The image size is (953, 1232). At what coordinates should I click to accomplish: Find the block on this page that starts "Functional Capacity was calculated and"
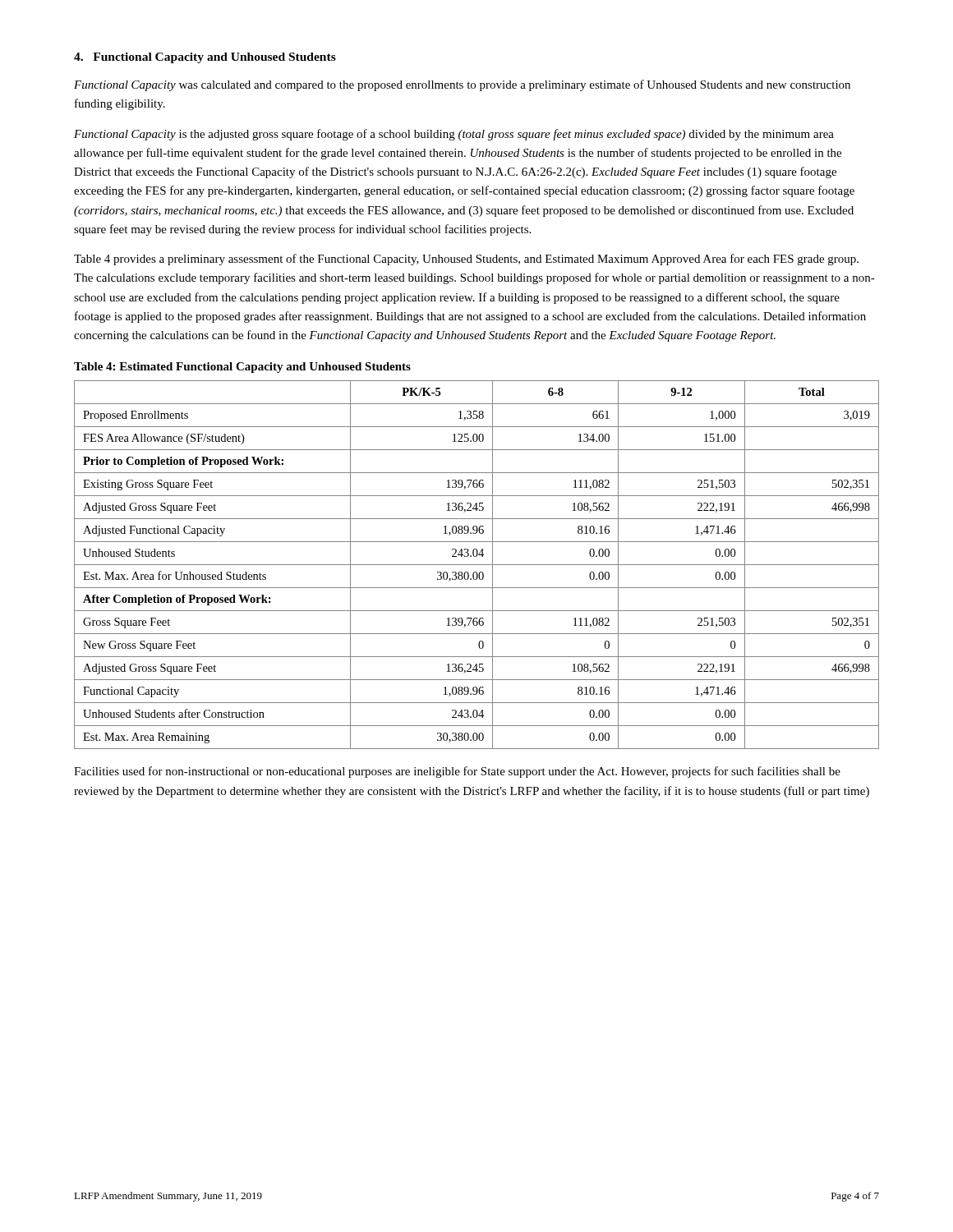tap(462, 94)
